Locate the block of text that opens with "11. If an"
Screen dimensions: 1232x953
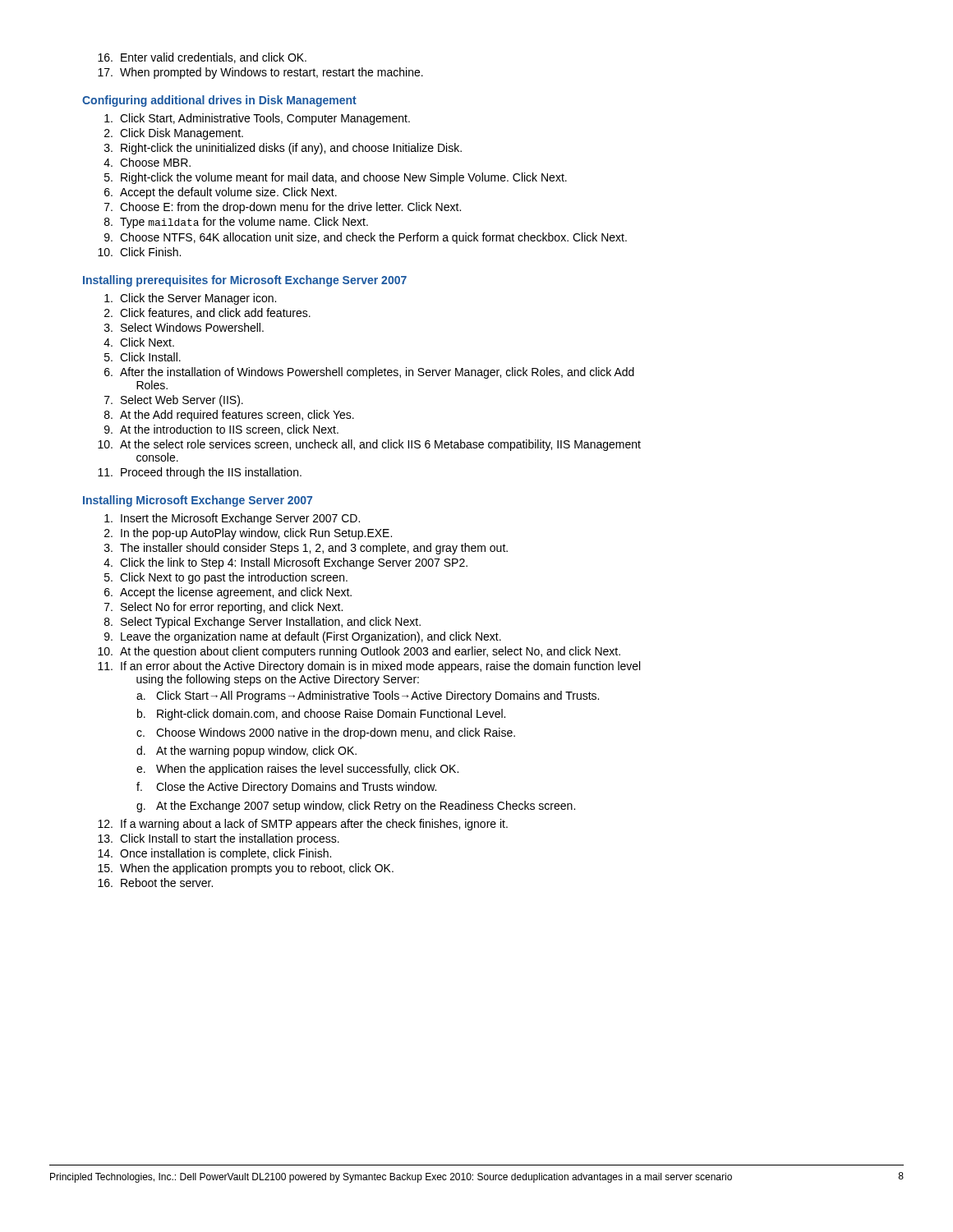point(476,738)
